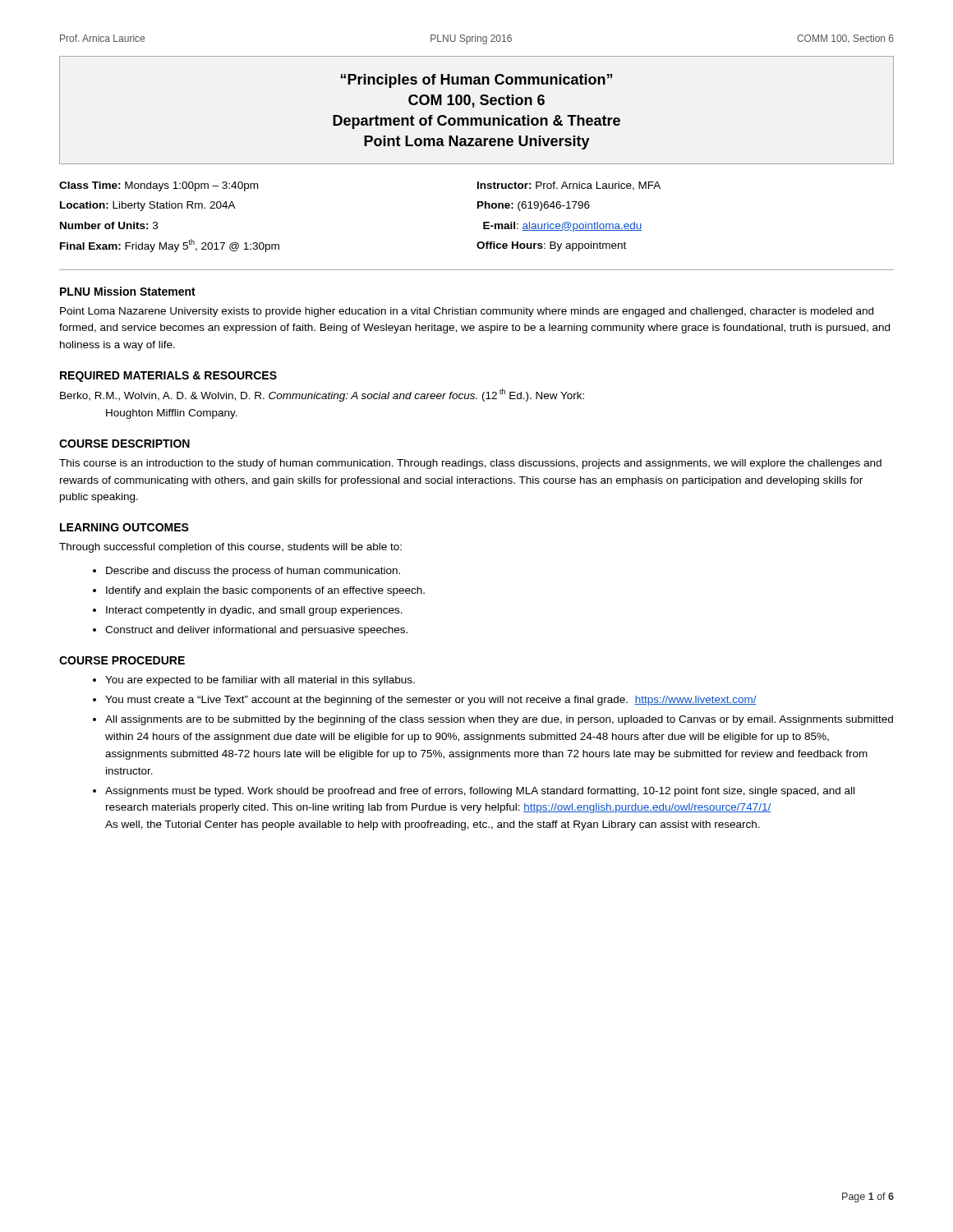Find the block on this page that starts "Class Time: Mondays"
953x1232 pixels.
[x=159, y=186]
